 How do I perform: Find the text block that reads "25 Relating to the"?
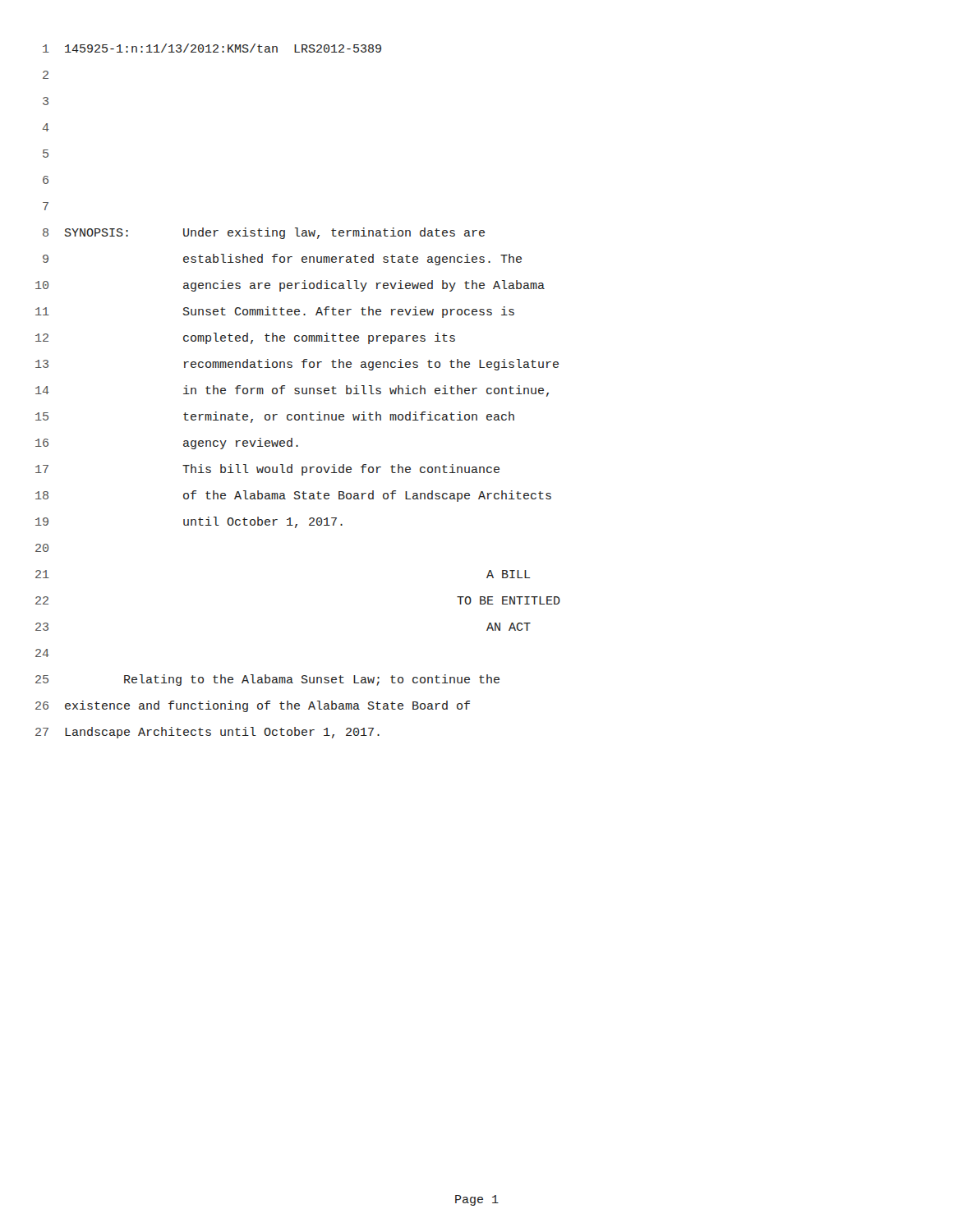click(x=250, y=680)
